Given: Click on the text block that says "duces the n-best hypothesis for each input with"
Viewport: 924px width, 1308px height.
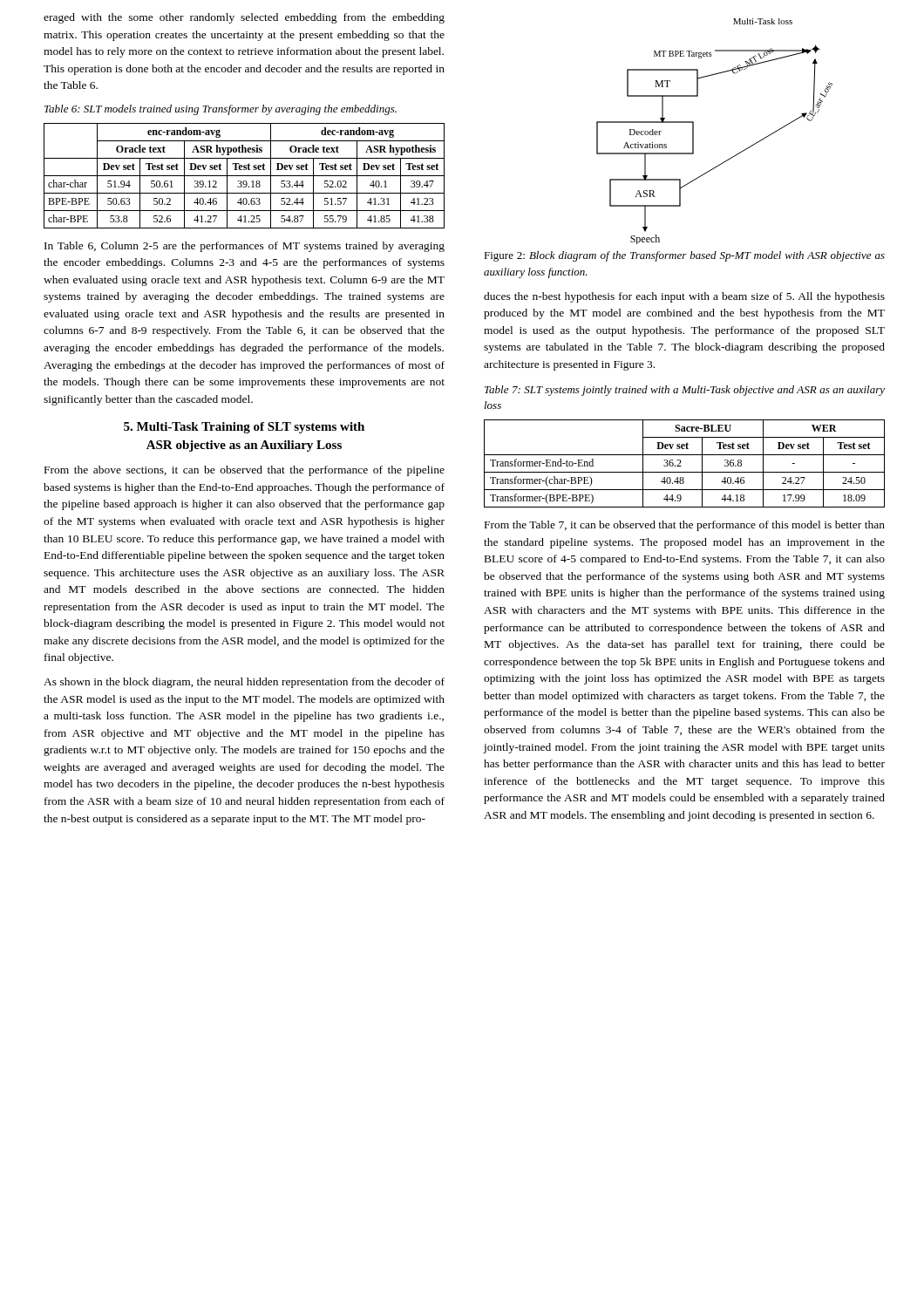Looking at the screenshot, I should point(684,330).
